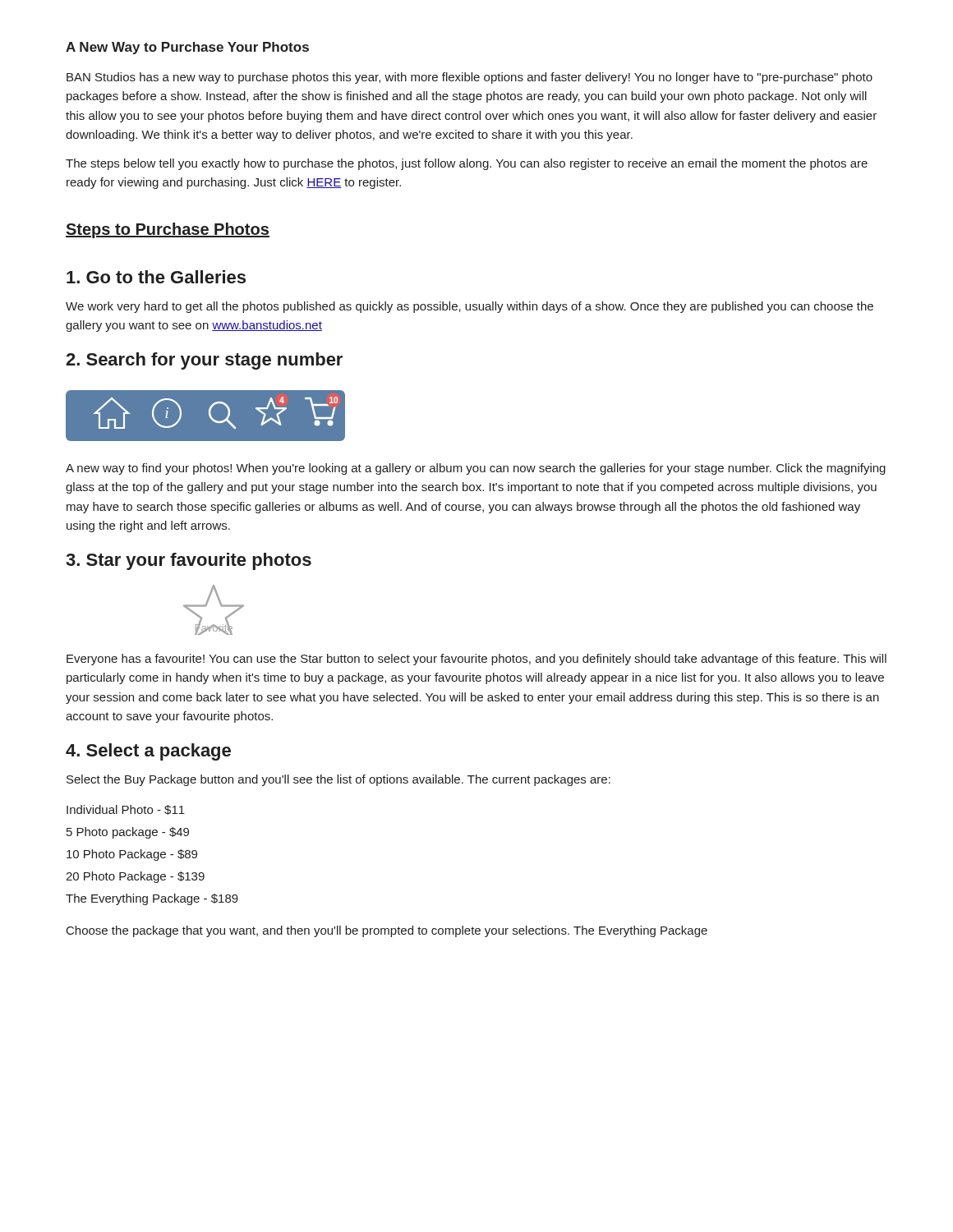Click on the text starting "Everyone has a"

point(476,687)
